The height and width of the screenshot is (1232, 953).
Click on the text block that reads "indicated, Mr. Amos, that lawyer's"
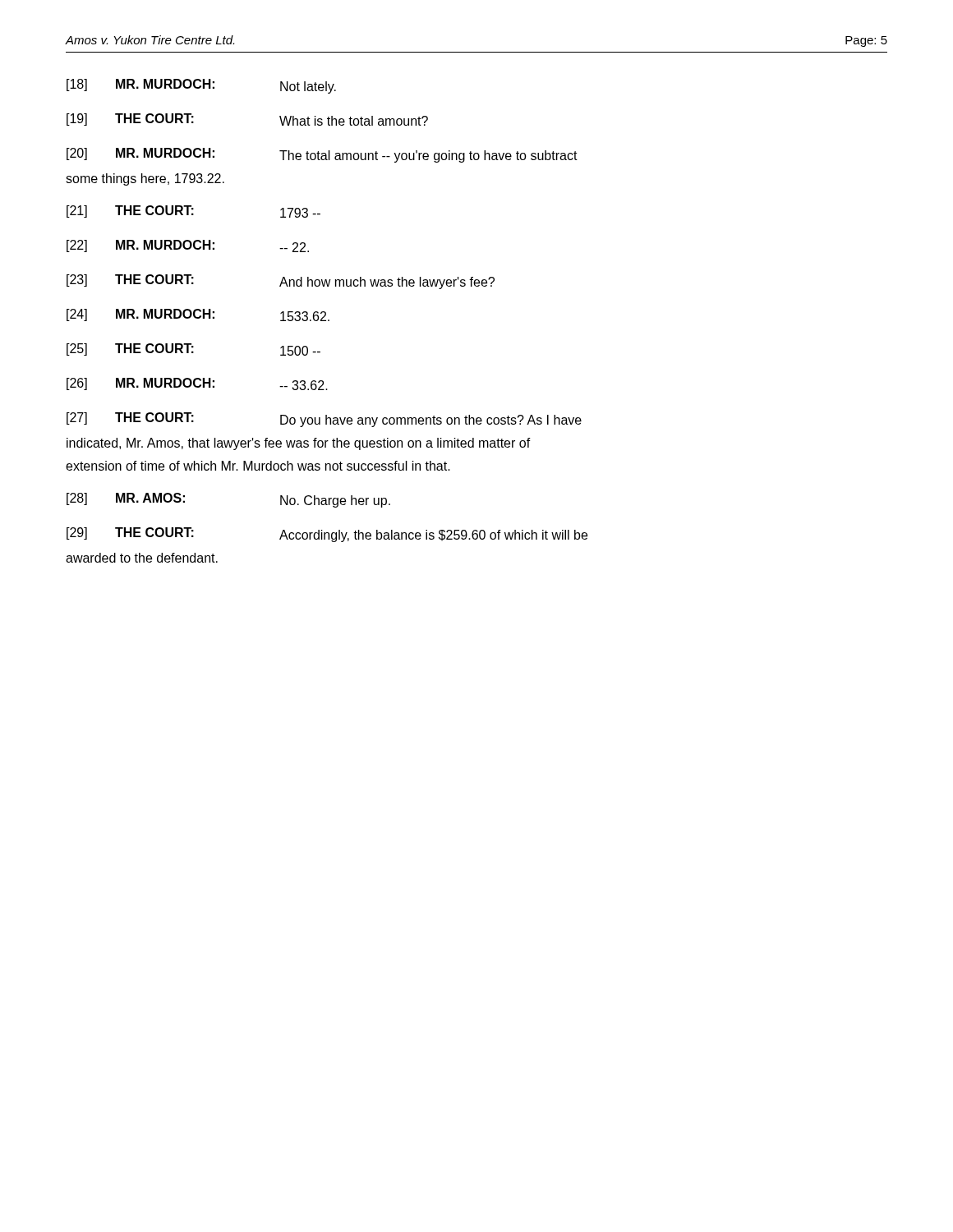pyautogui.click(x=298, y=443)
